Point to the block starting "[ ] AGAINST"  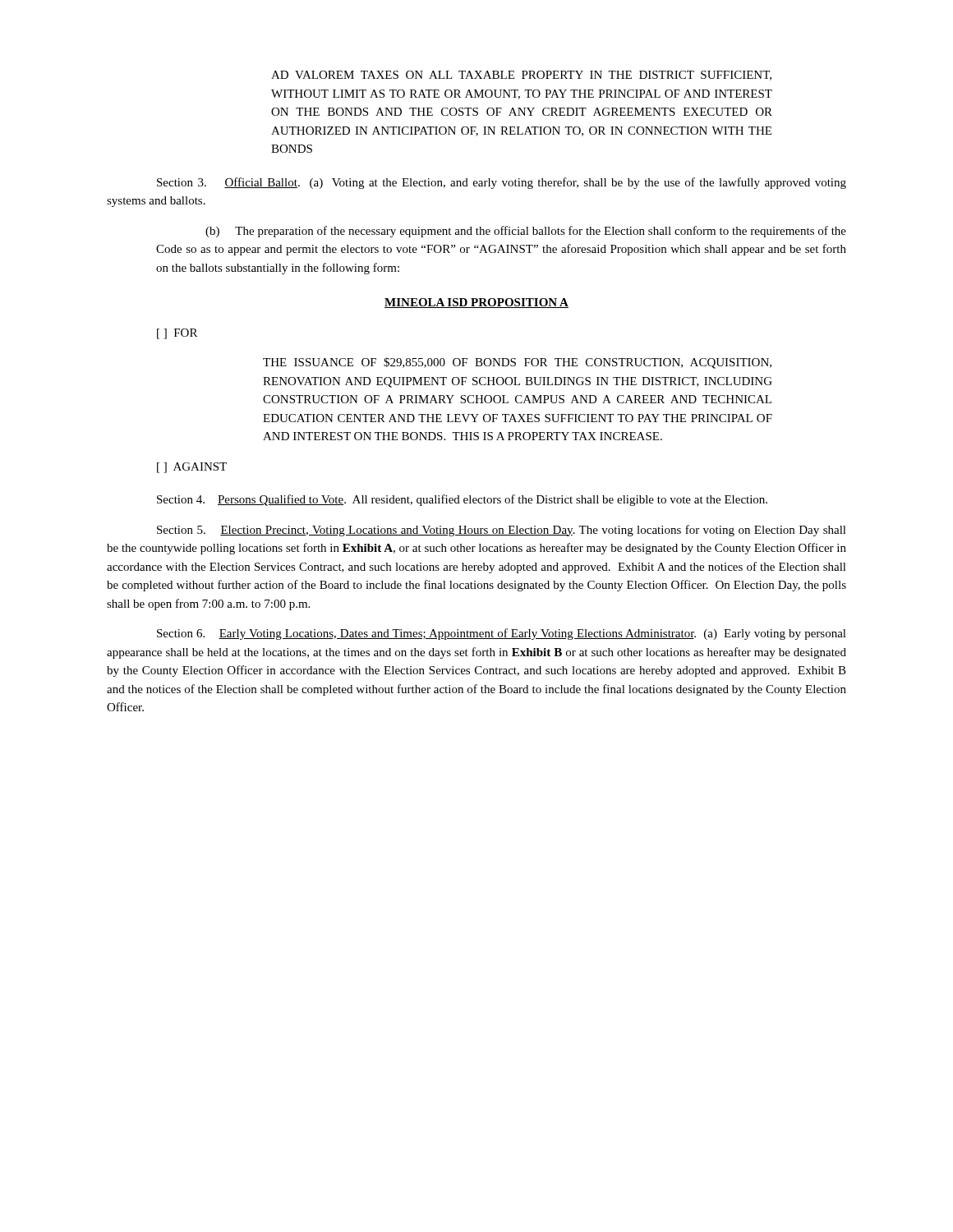click(x=192, y=466)
